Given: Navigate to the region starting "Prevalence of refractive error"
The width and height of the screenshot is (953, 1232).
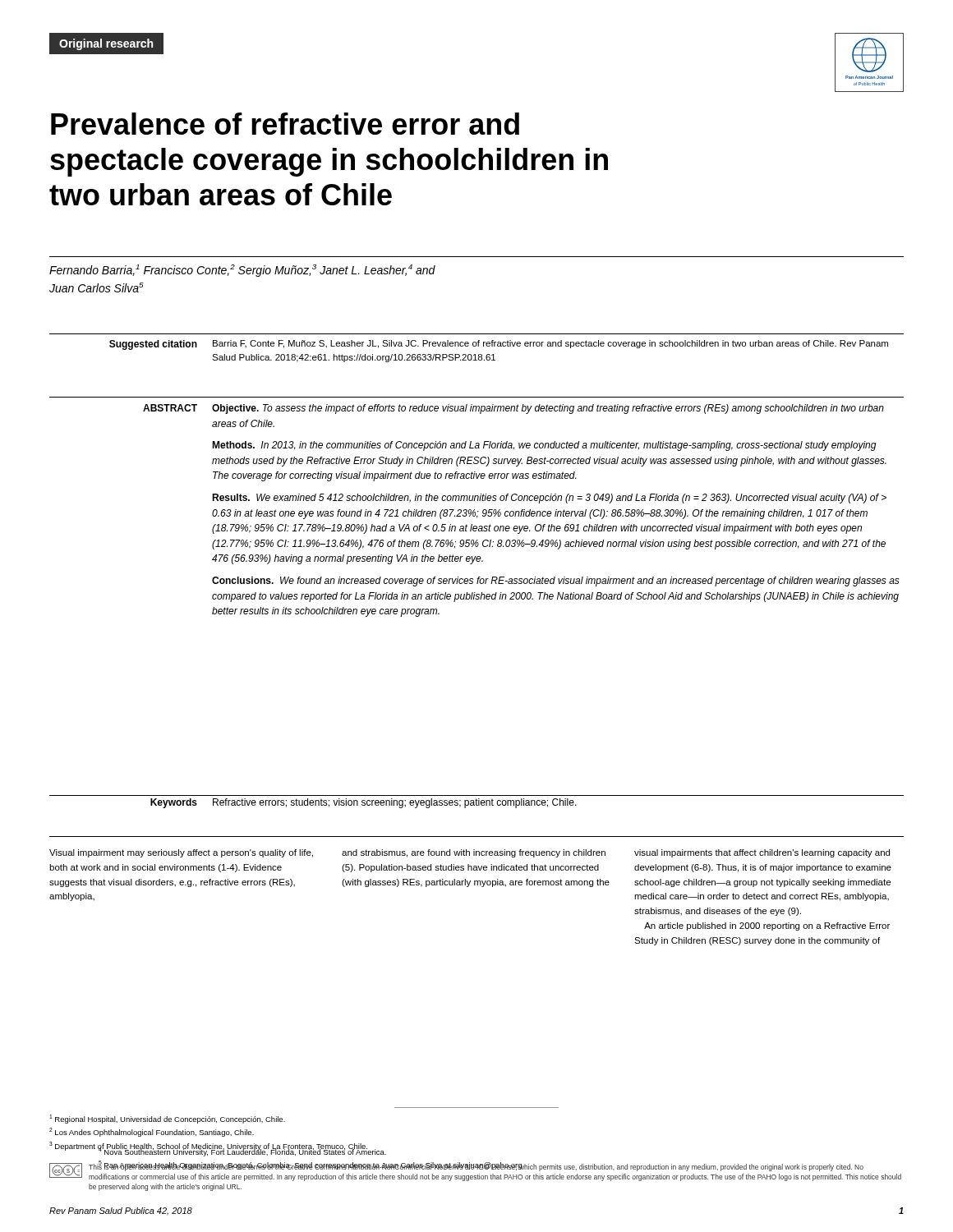Looking at the screenshot, I should [476, 160].
